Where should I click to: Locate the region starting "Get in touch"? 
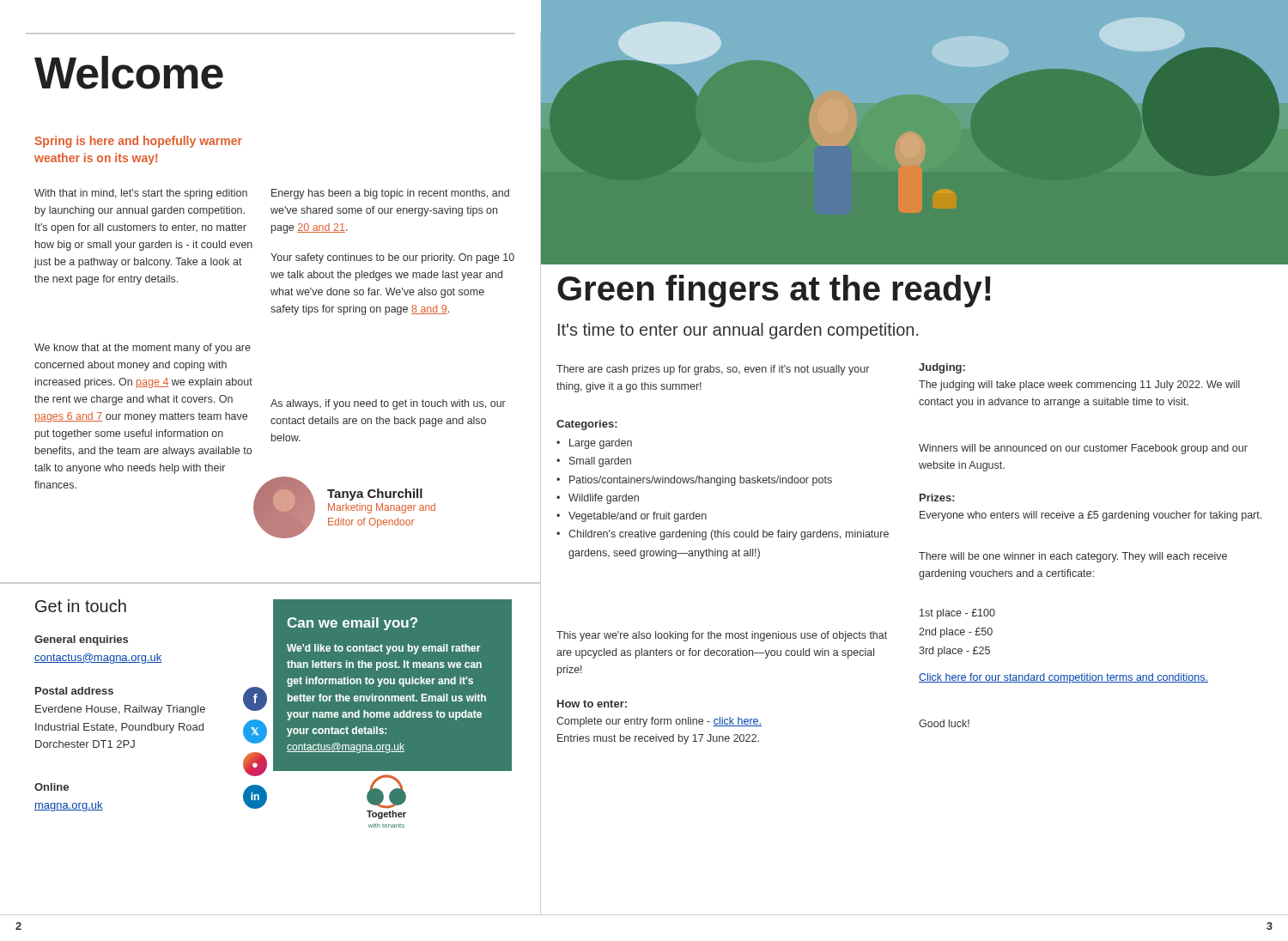click(x=81, y=606)
